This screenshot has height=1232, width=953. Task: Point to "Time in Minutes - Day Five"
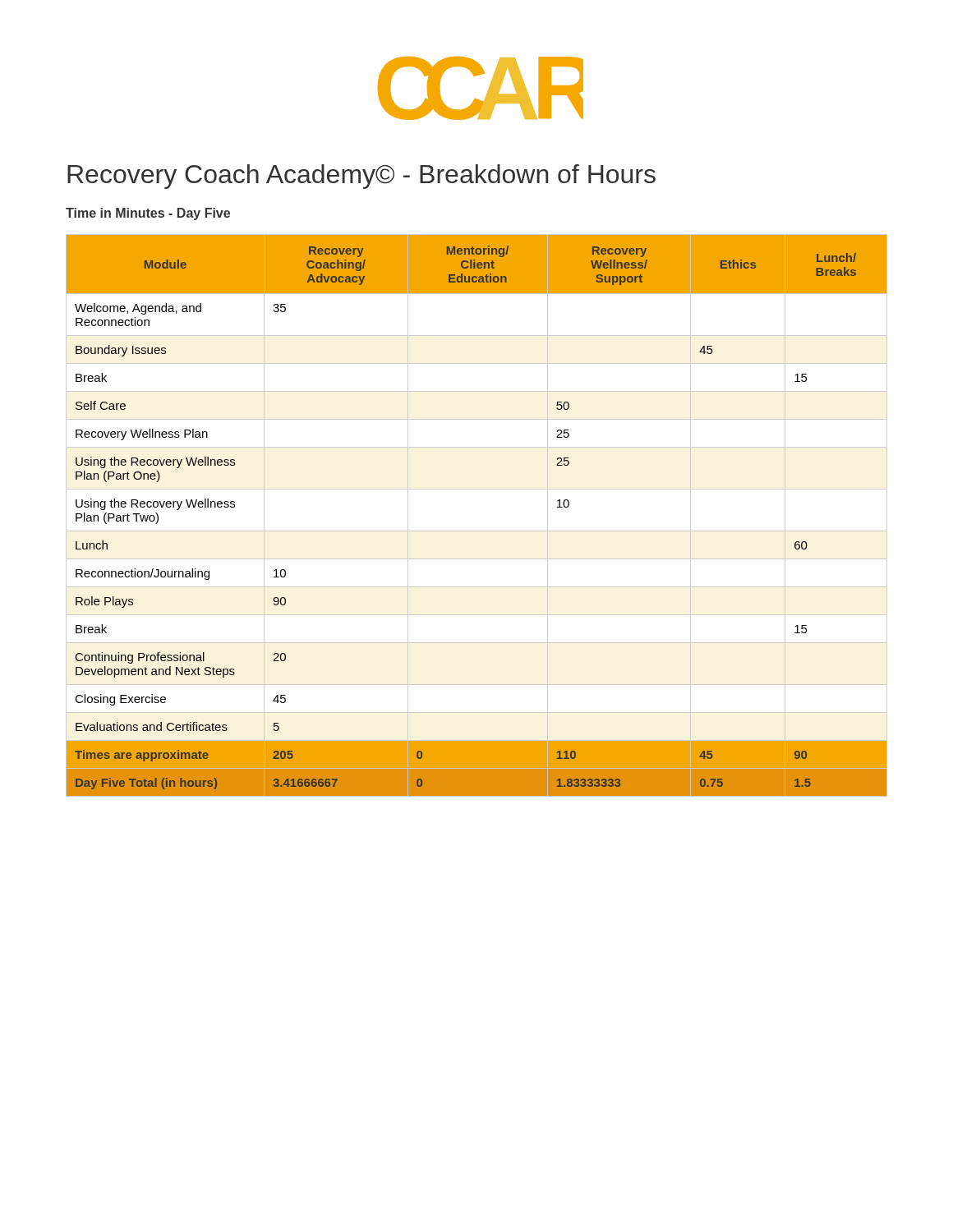click(148, 213)
